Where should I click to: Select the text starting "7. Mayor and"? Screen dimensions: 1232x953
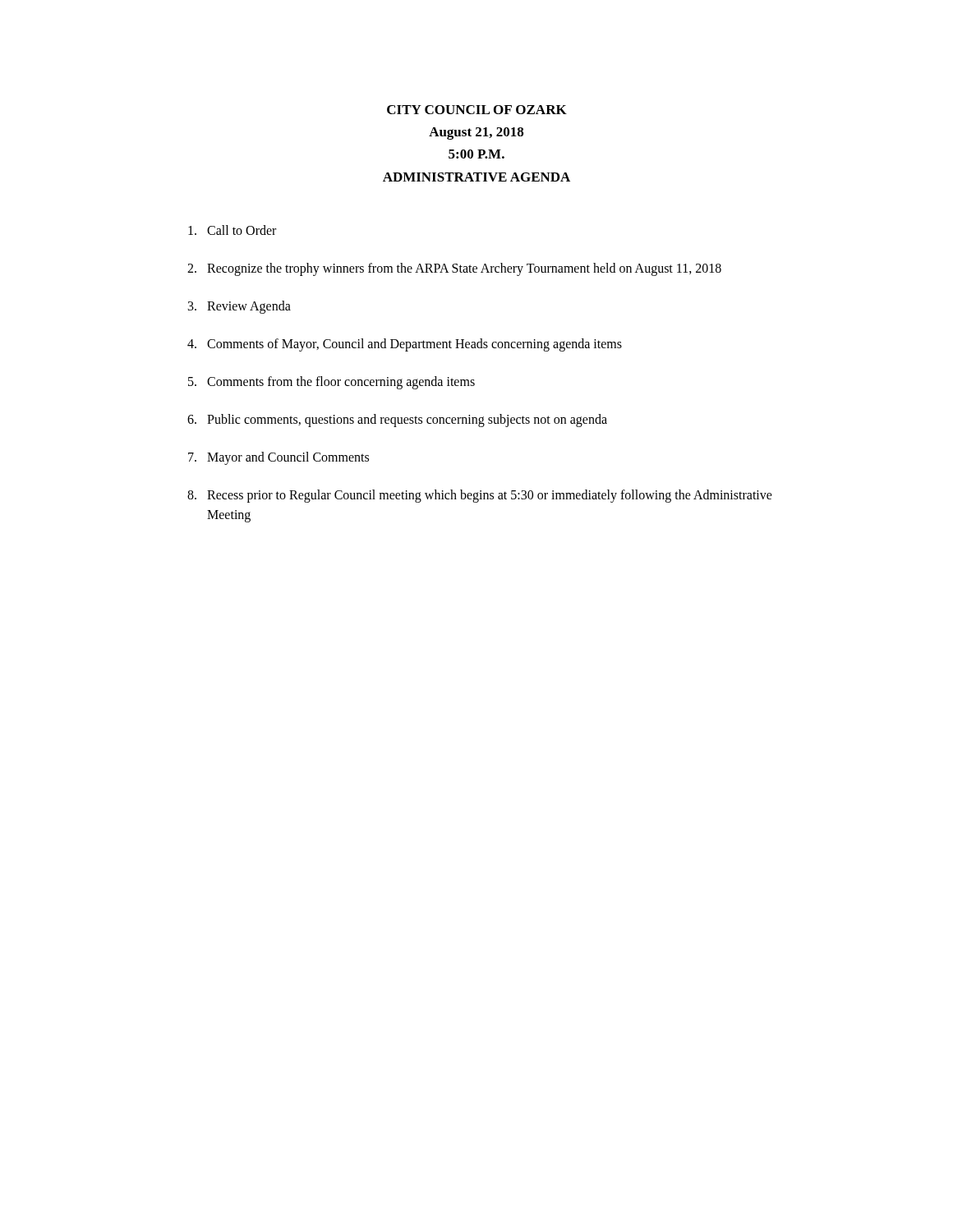[x=279, y=458]
